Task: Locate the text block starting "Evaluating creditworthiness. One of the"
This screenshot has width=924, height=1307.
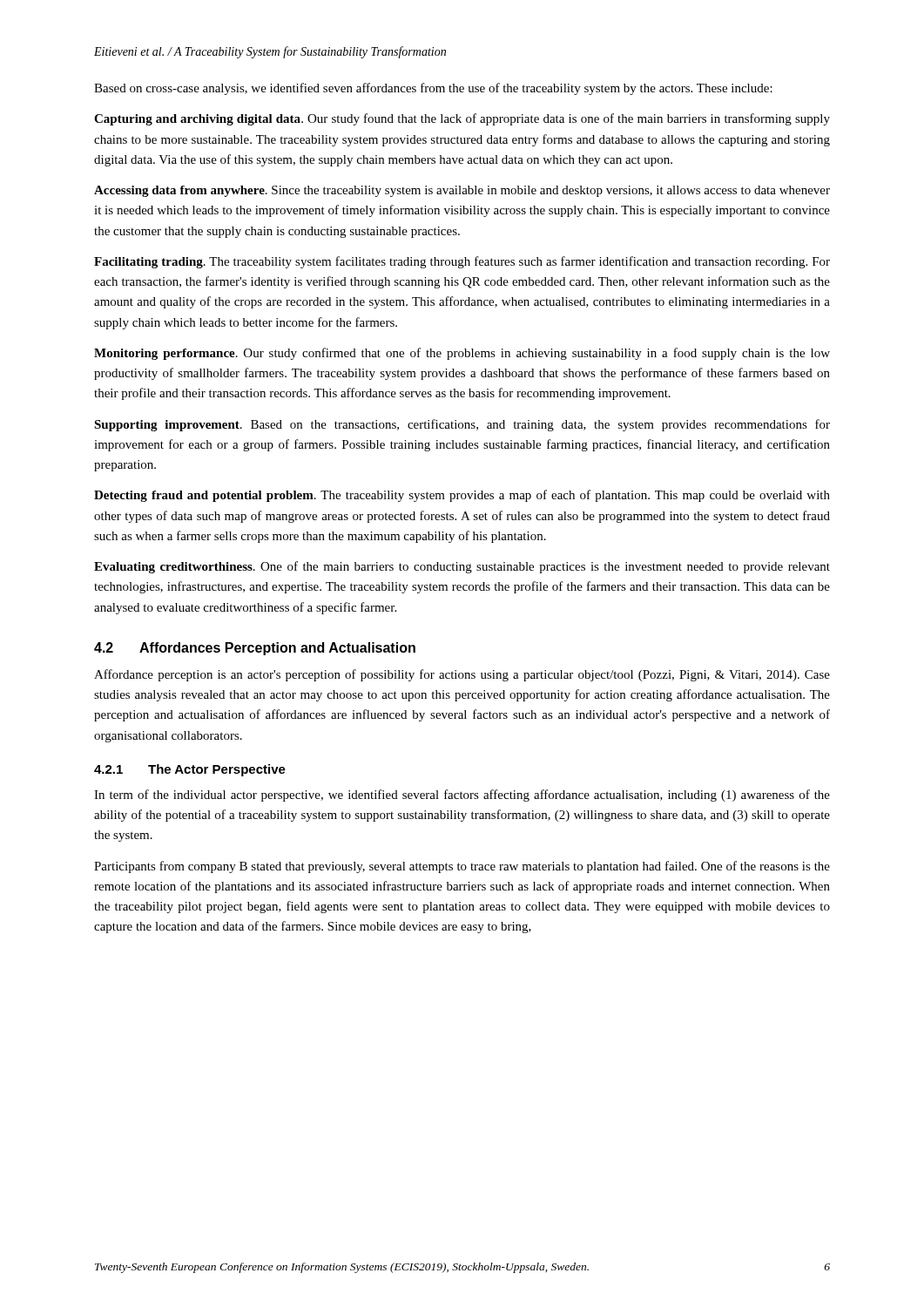Action: click(462, 587)
